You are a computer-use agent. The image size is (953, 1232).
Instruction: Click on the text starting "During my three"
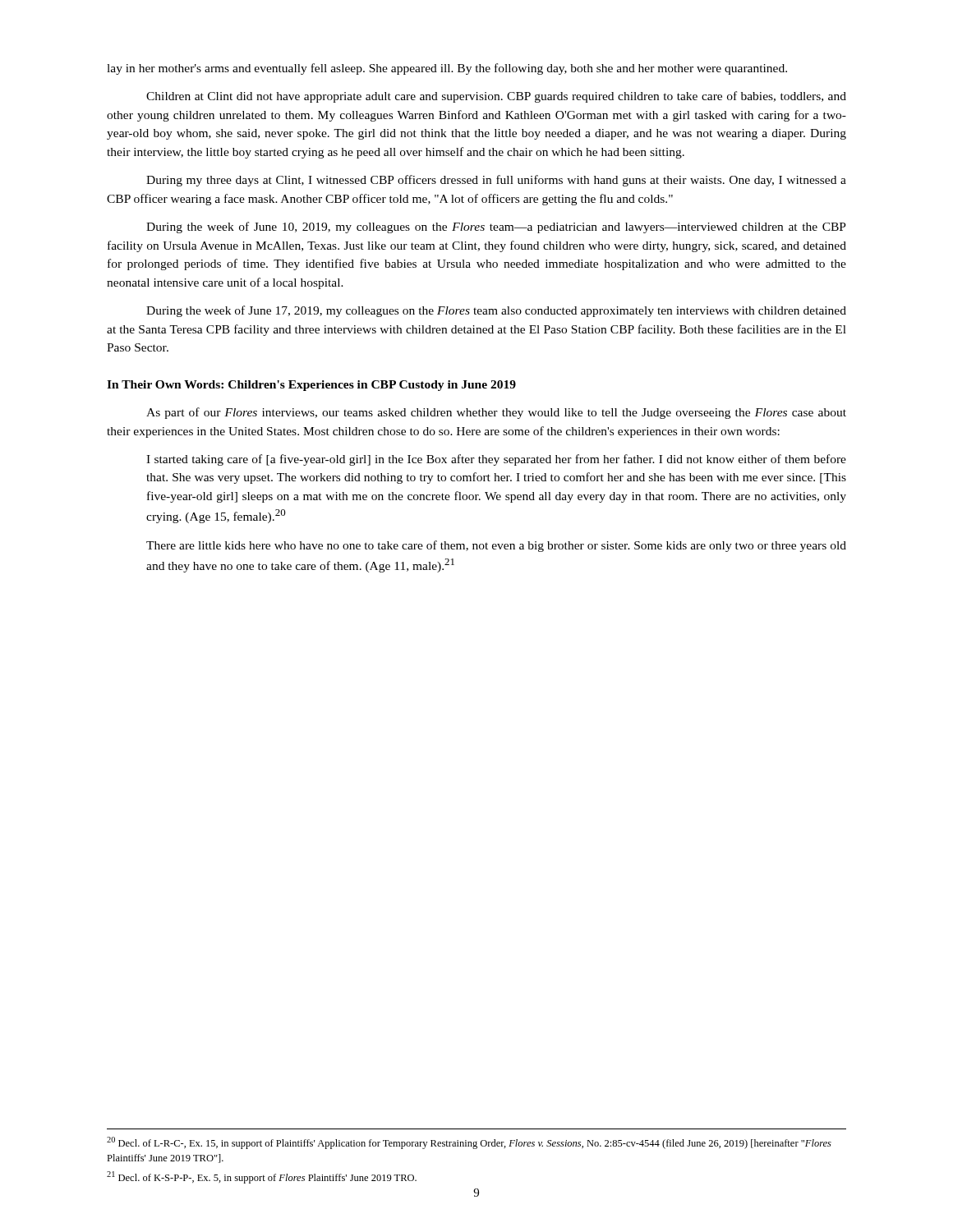[476, 190]
